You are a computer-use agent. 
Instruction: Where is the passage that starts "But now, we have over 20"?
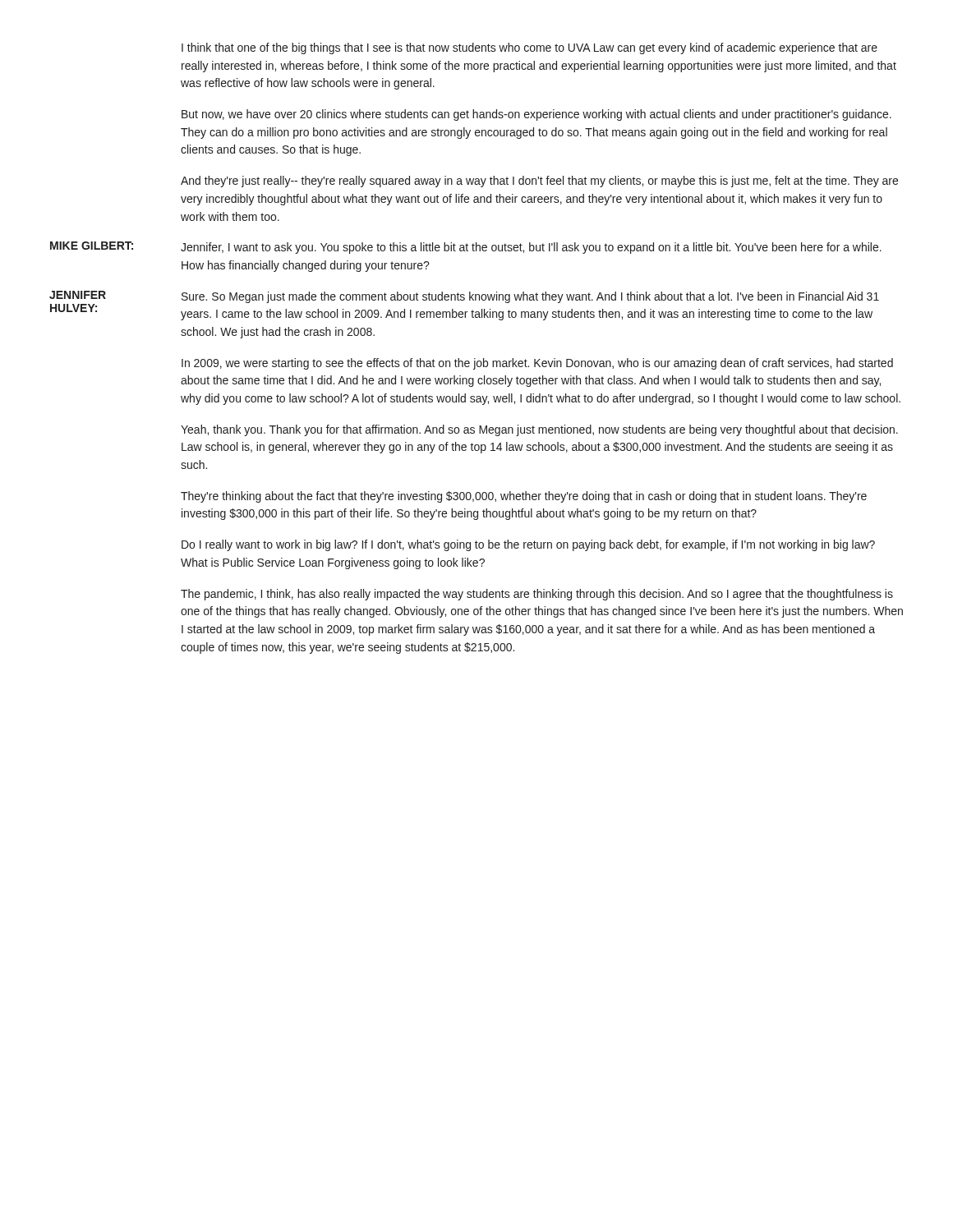536,132
